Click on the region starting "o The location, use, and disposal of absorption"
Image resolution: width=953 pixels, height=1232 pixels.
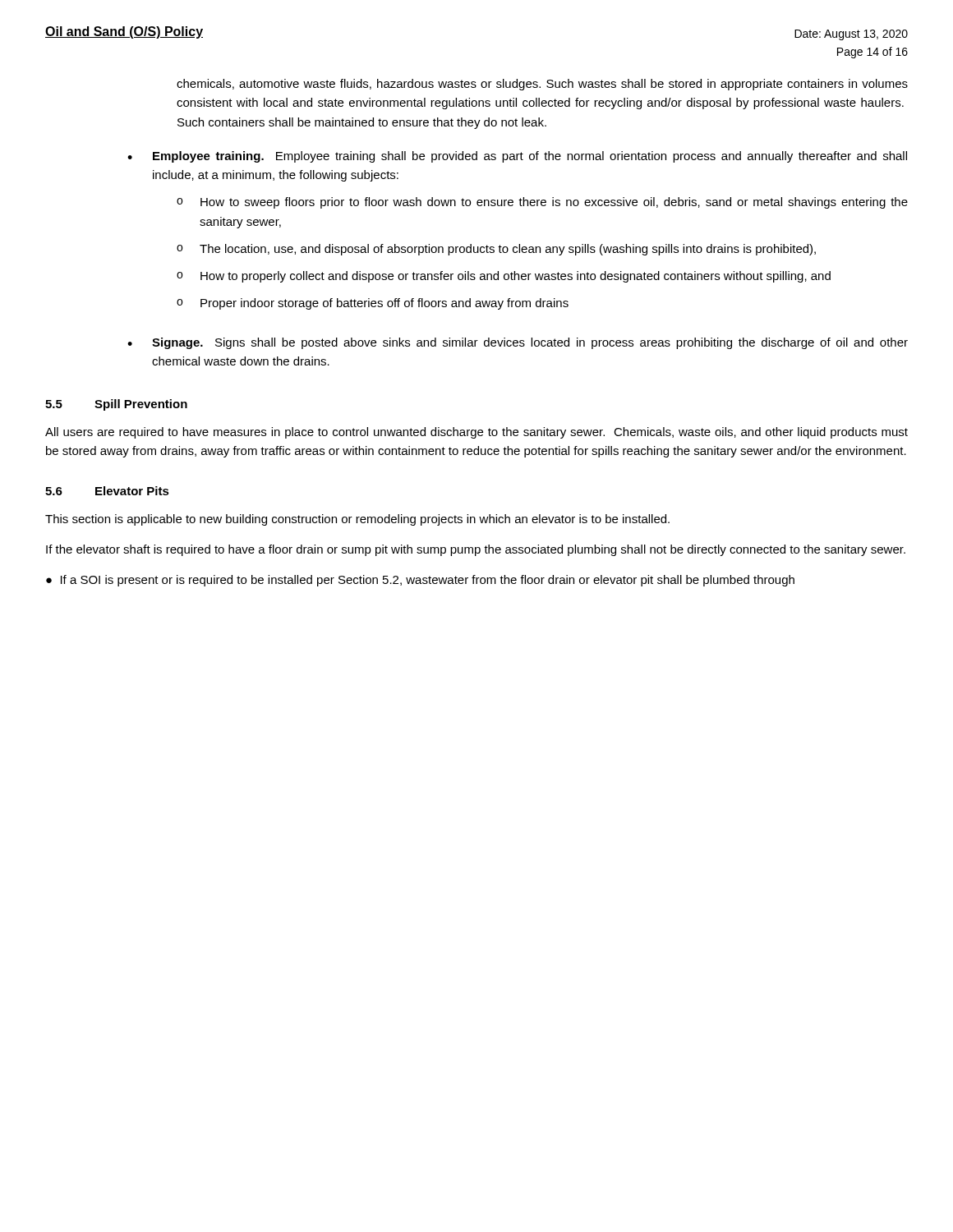coord(542,248)
